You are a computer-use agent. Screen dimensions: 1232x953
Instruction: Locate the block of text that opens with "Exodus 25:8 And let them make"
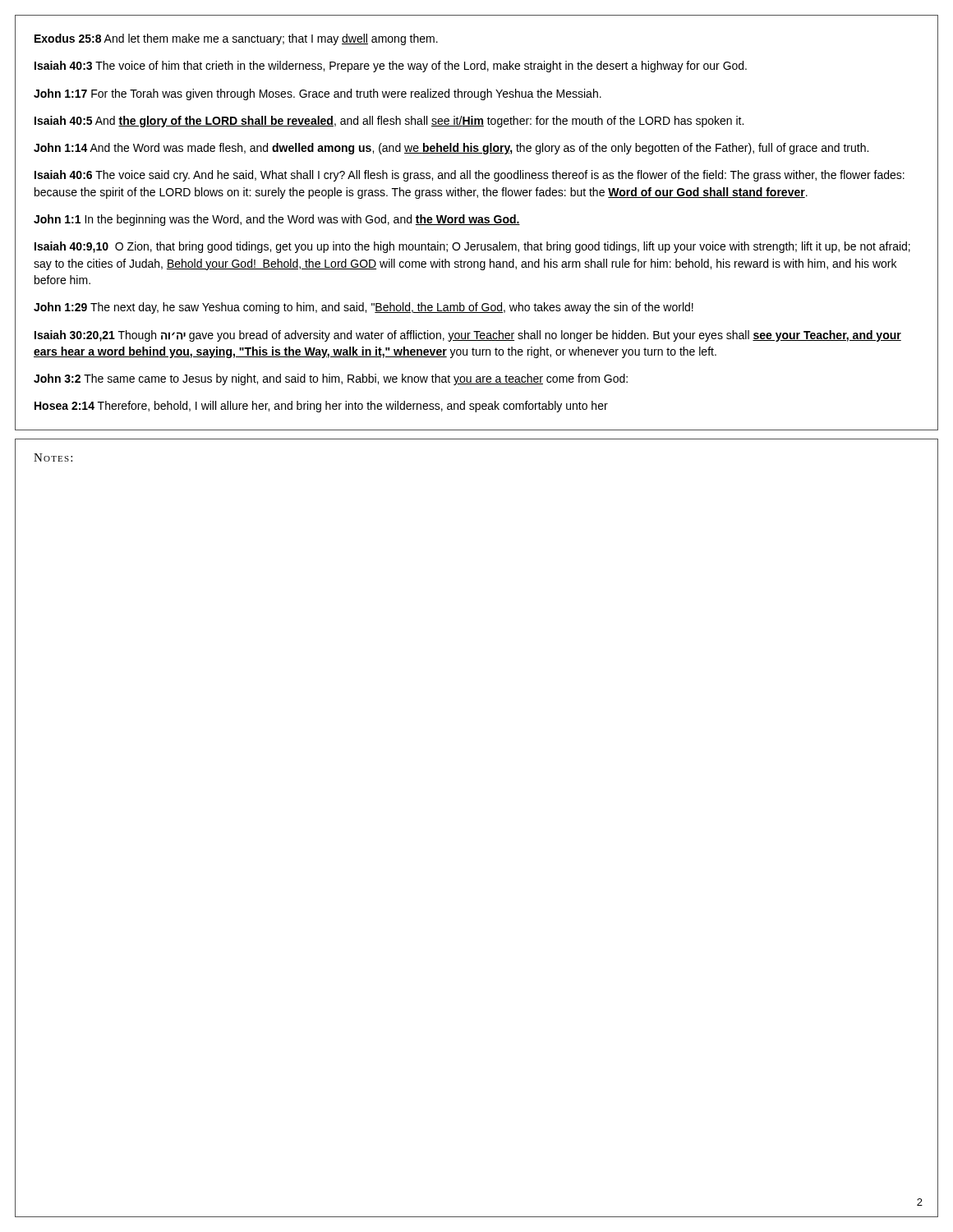(x=236, y=39)
